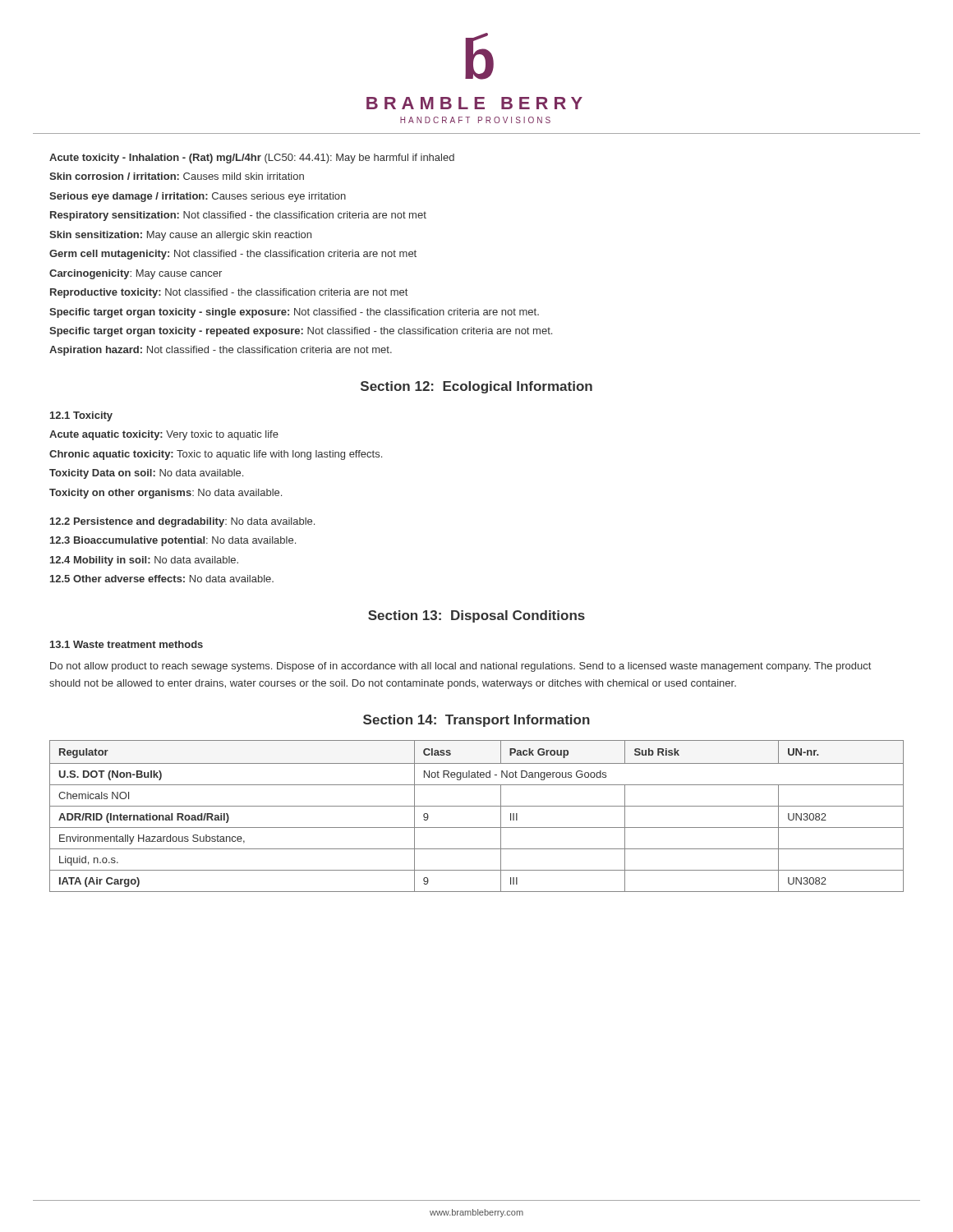Locate the passage starting "1 Waste treatment methods"
This screenshot has width=953, height=1232.
(127, 644)
